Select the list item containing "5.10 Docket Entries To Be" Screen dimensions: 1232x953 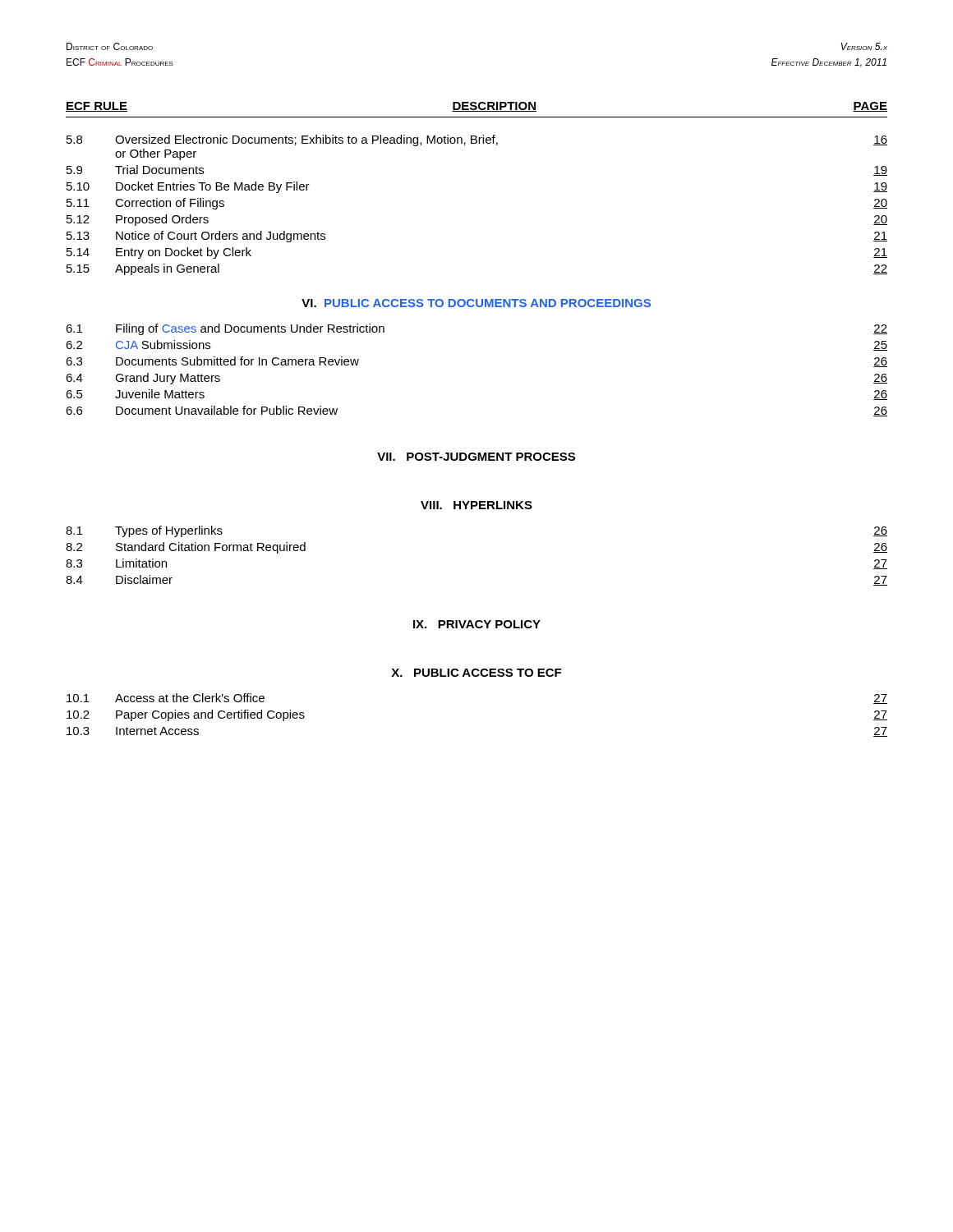pyautogui.click(x=79, y=187)
